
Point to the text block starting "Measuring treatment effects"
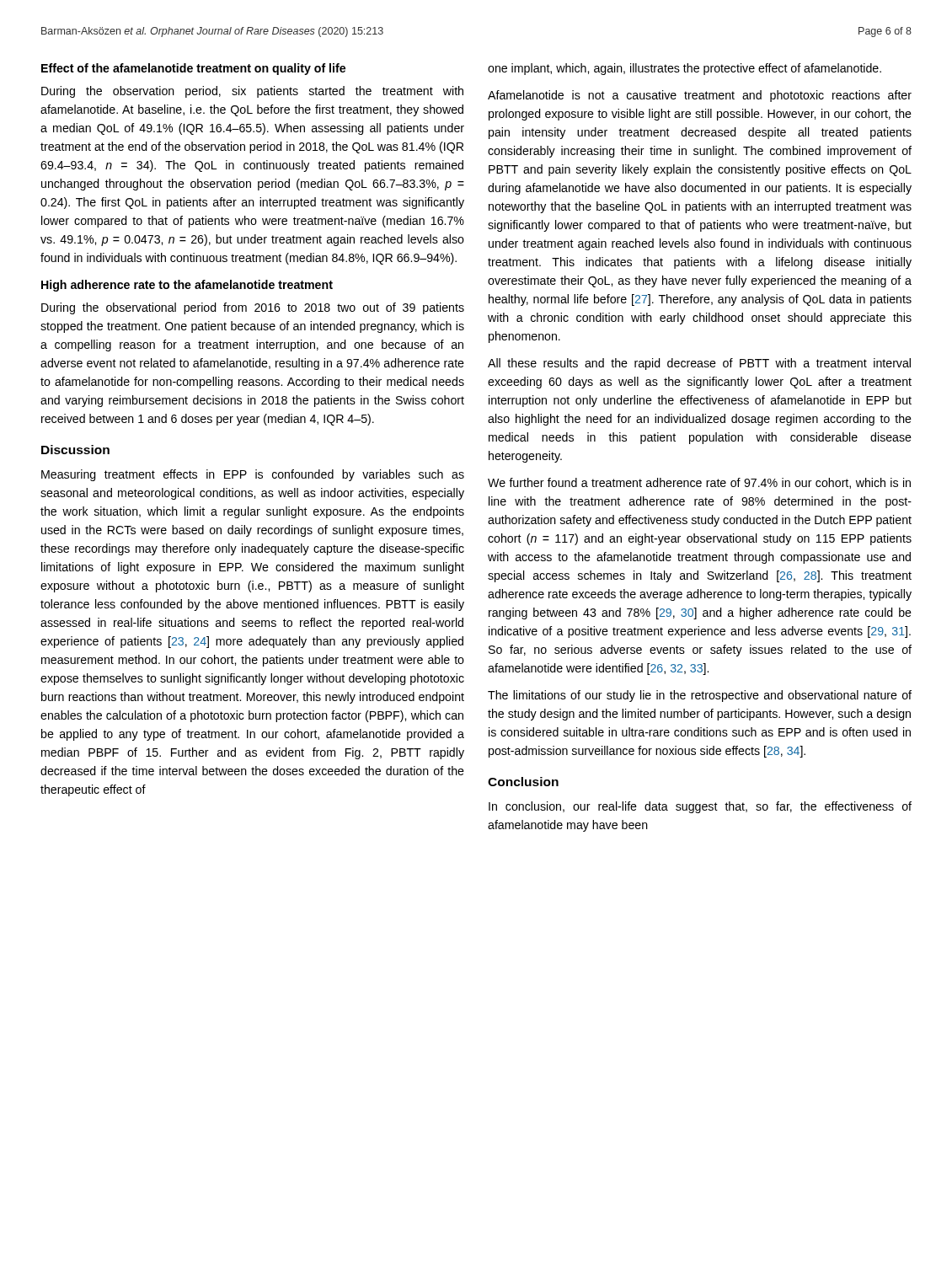click(x=252, y=632)
